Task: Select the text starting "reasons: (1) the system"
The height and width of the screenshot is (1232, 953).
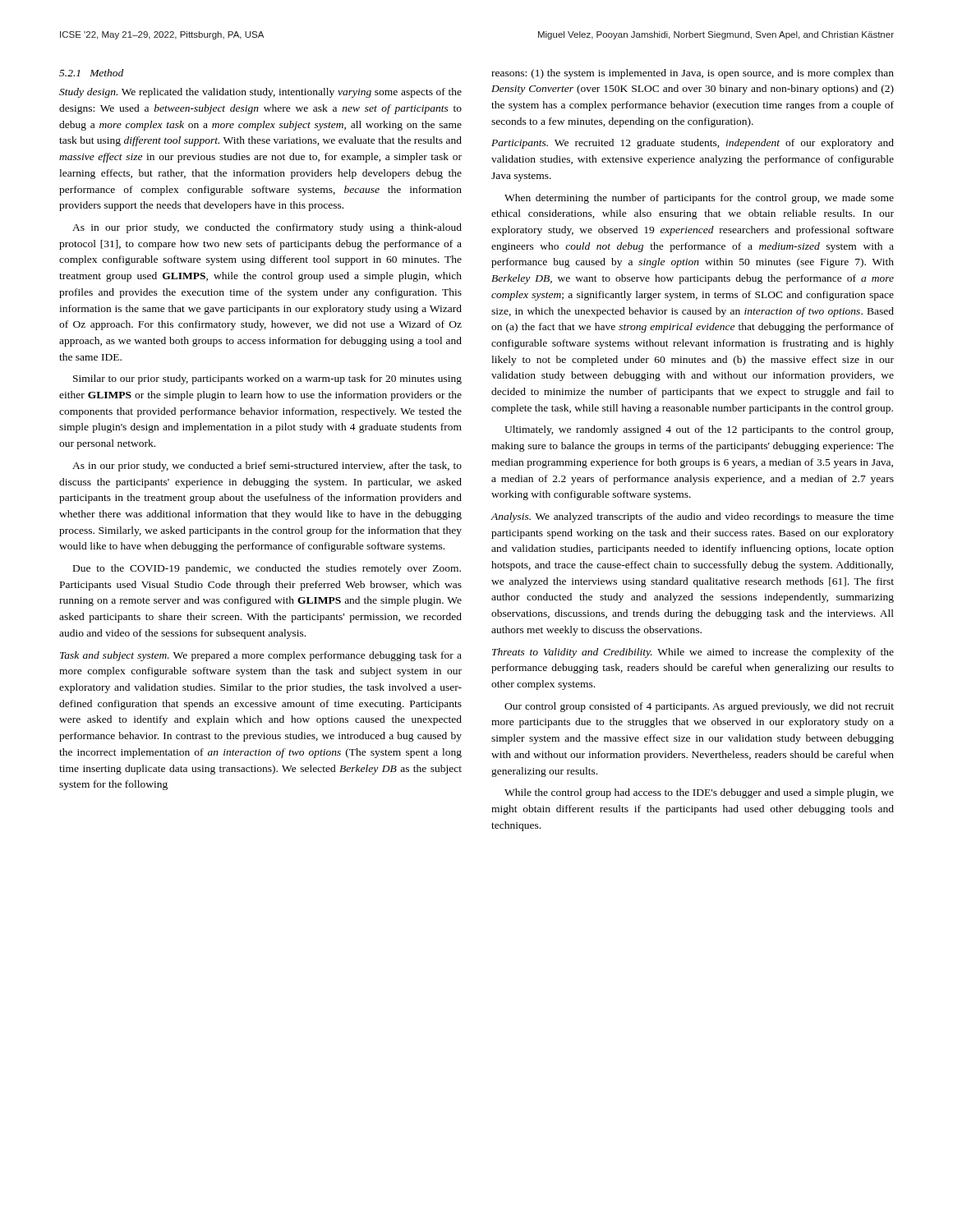Action: pos(693,449)
